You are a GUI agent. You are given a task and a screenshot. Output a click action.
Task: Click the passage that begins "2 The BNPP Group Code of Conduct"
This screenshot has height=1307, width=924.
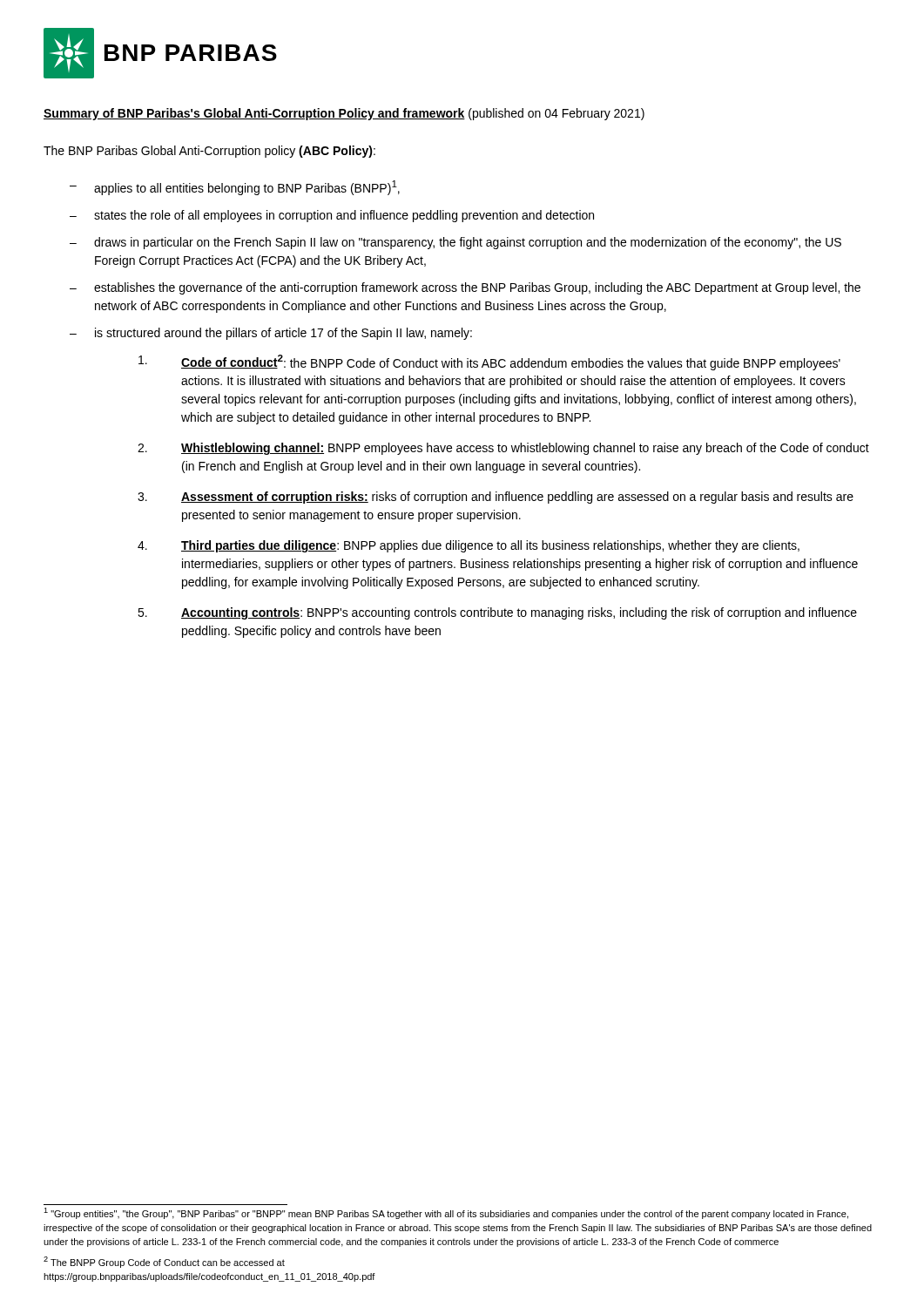tap(209, 1268)
